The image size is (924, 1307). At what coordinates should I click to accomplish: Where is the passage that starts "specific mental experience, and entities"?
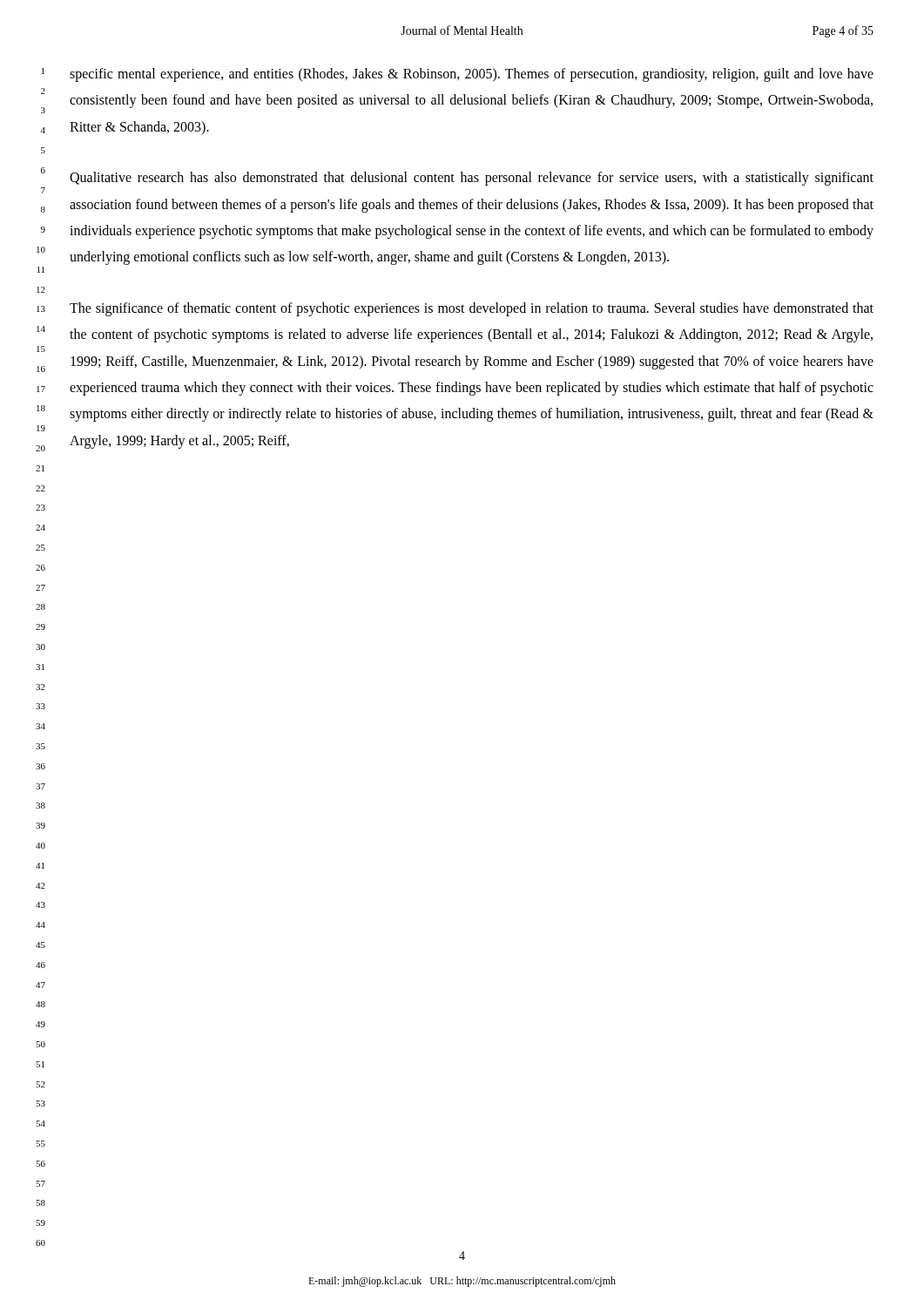[472, 100]
